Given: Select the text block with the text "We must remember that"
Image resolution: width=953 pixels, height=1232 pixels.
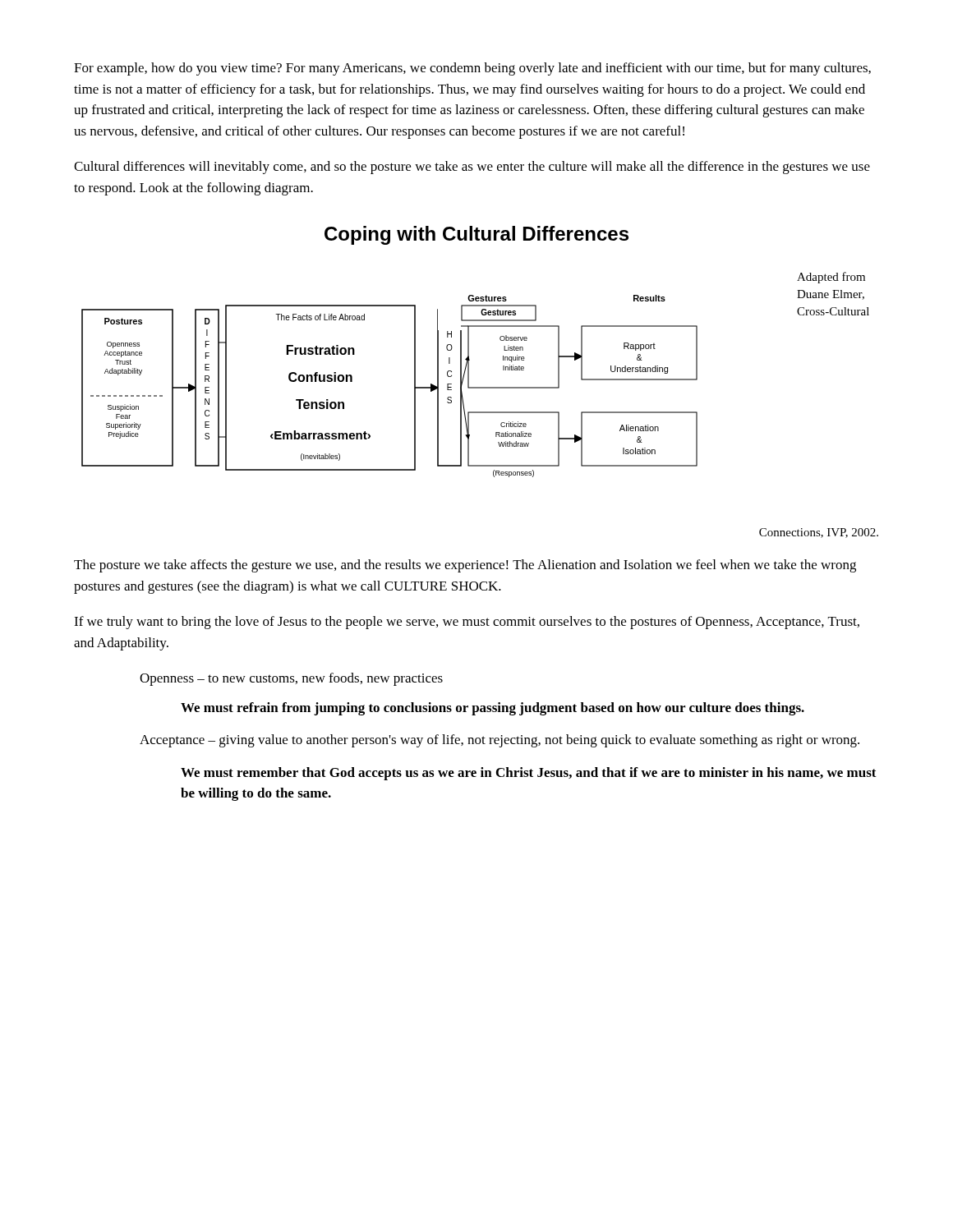Looking at the screenshot, I should (528, 783).
